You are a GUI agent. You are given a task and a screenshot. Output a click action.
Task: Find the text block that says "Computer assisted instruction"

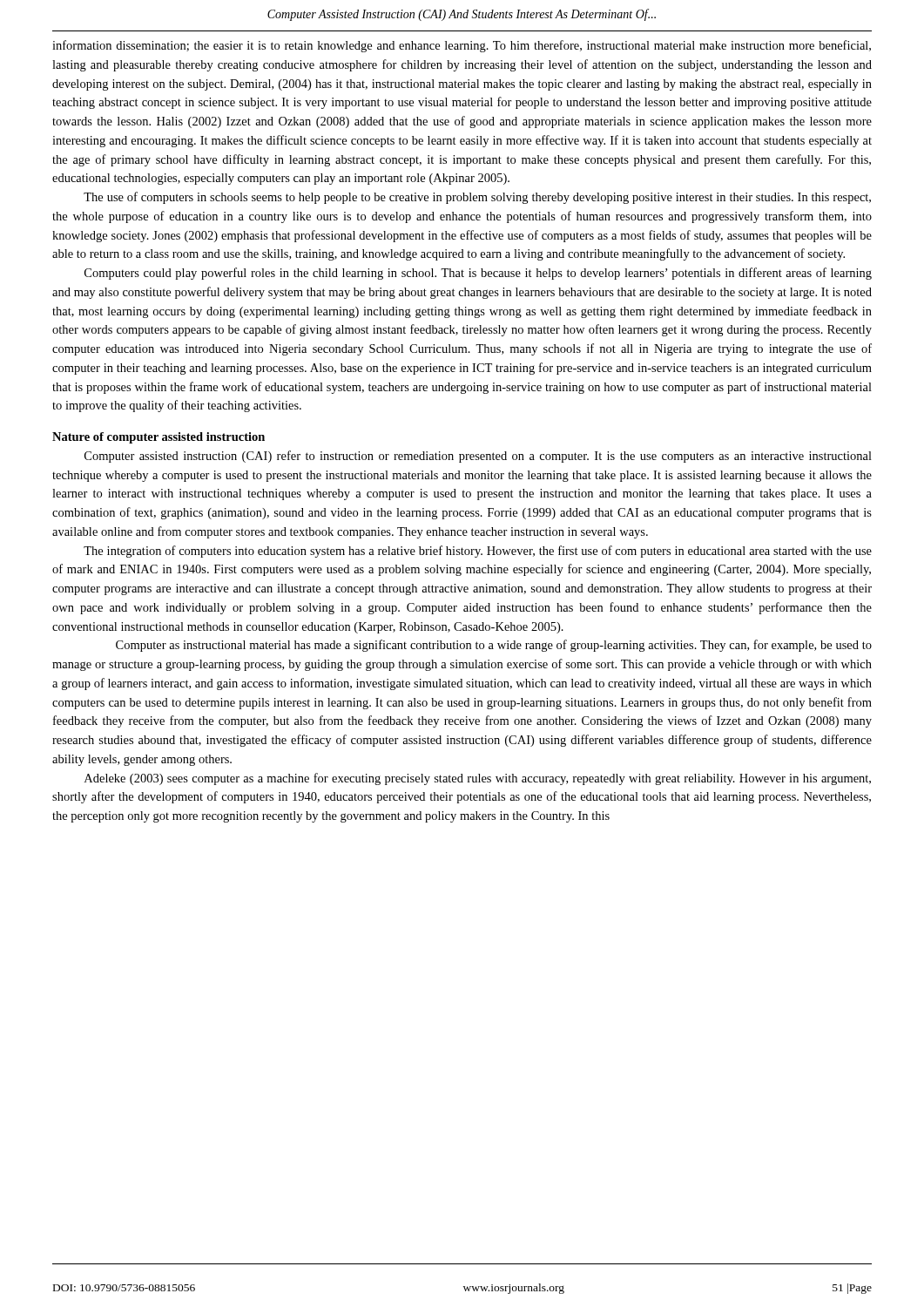coord(462,494)
